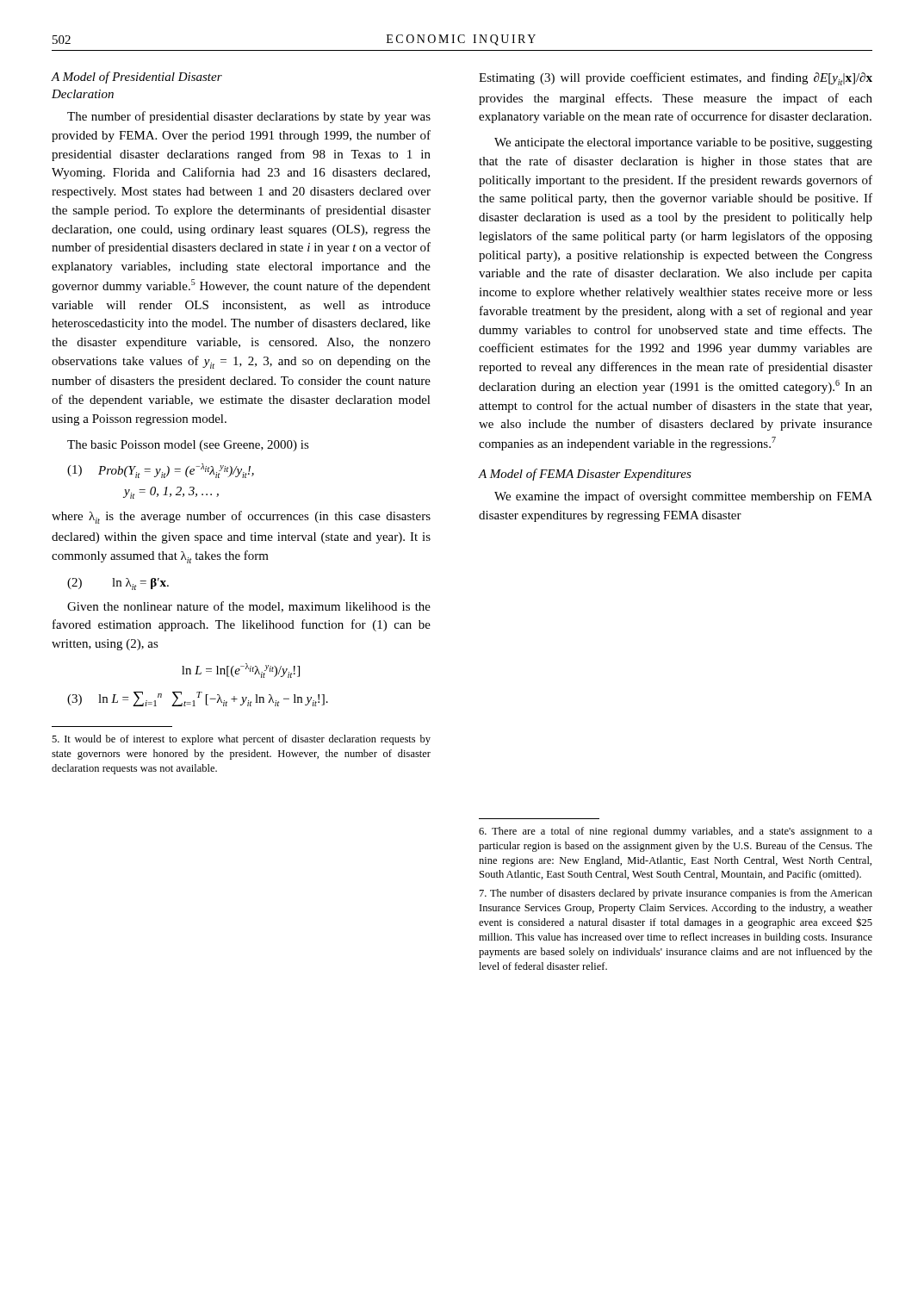Screen dimensions: 1292x924
Task: Find the block on this page that starts "We examine the impact of"
Action: click(676, 506)
